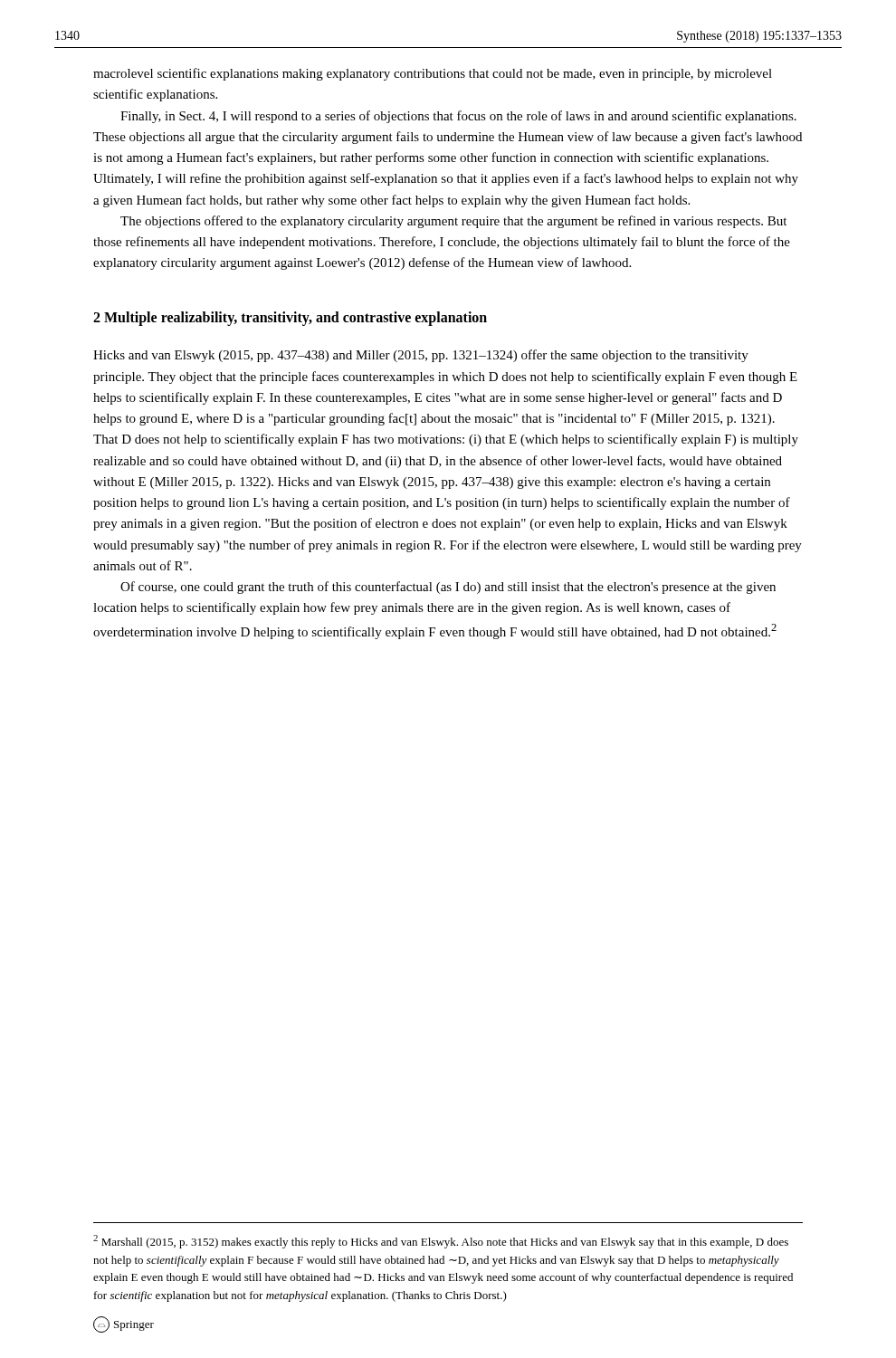The width and height of the screenshot is (896, 1358).
Task: Click the passage that begins "Hicks and van Elswyk (2015, pp. 437–438) and"
Action: point(448,461)
